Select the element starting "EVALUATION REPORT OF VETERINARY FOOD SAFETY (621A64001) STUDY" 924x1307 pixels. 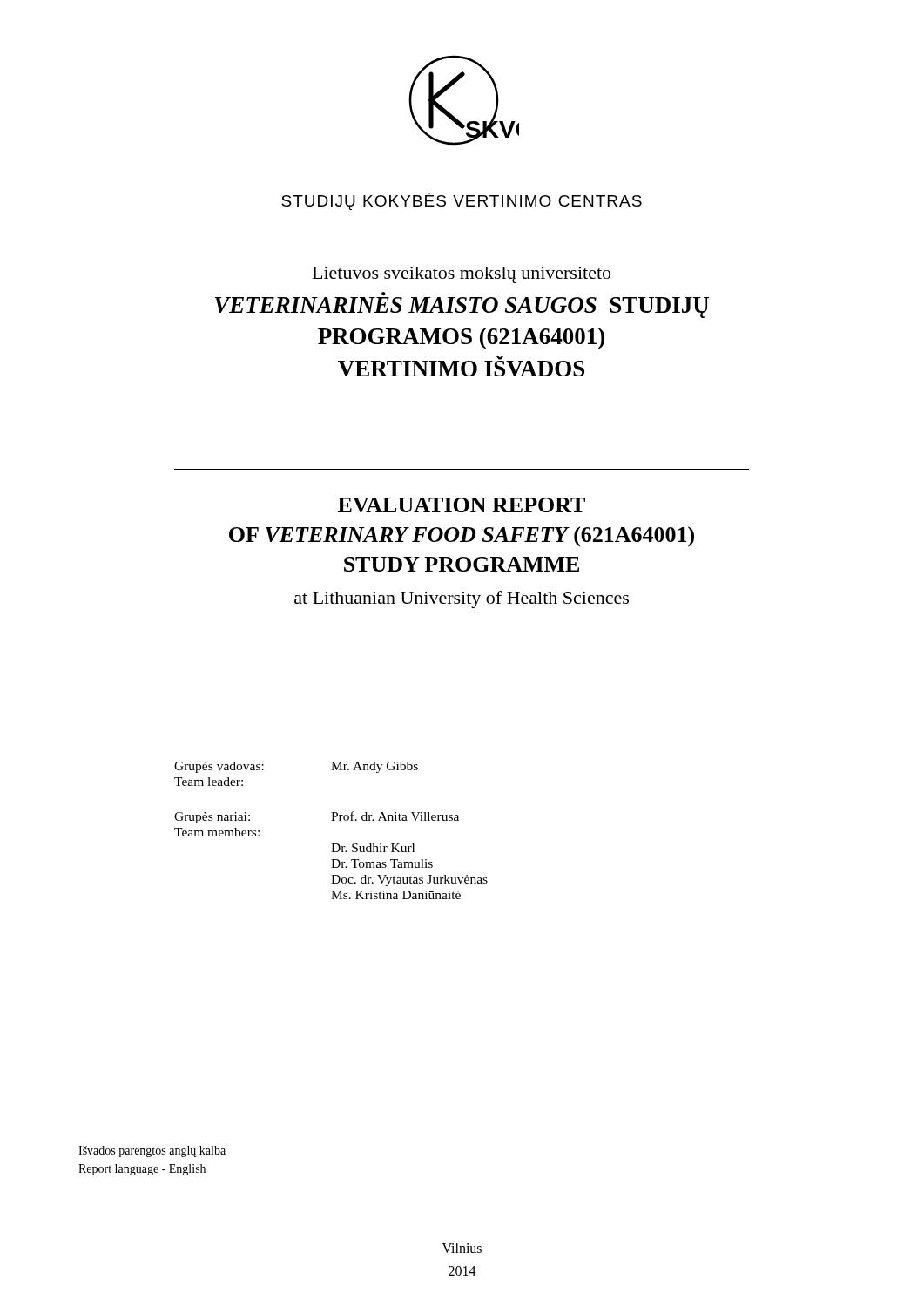coord(462,551)
